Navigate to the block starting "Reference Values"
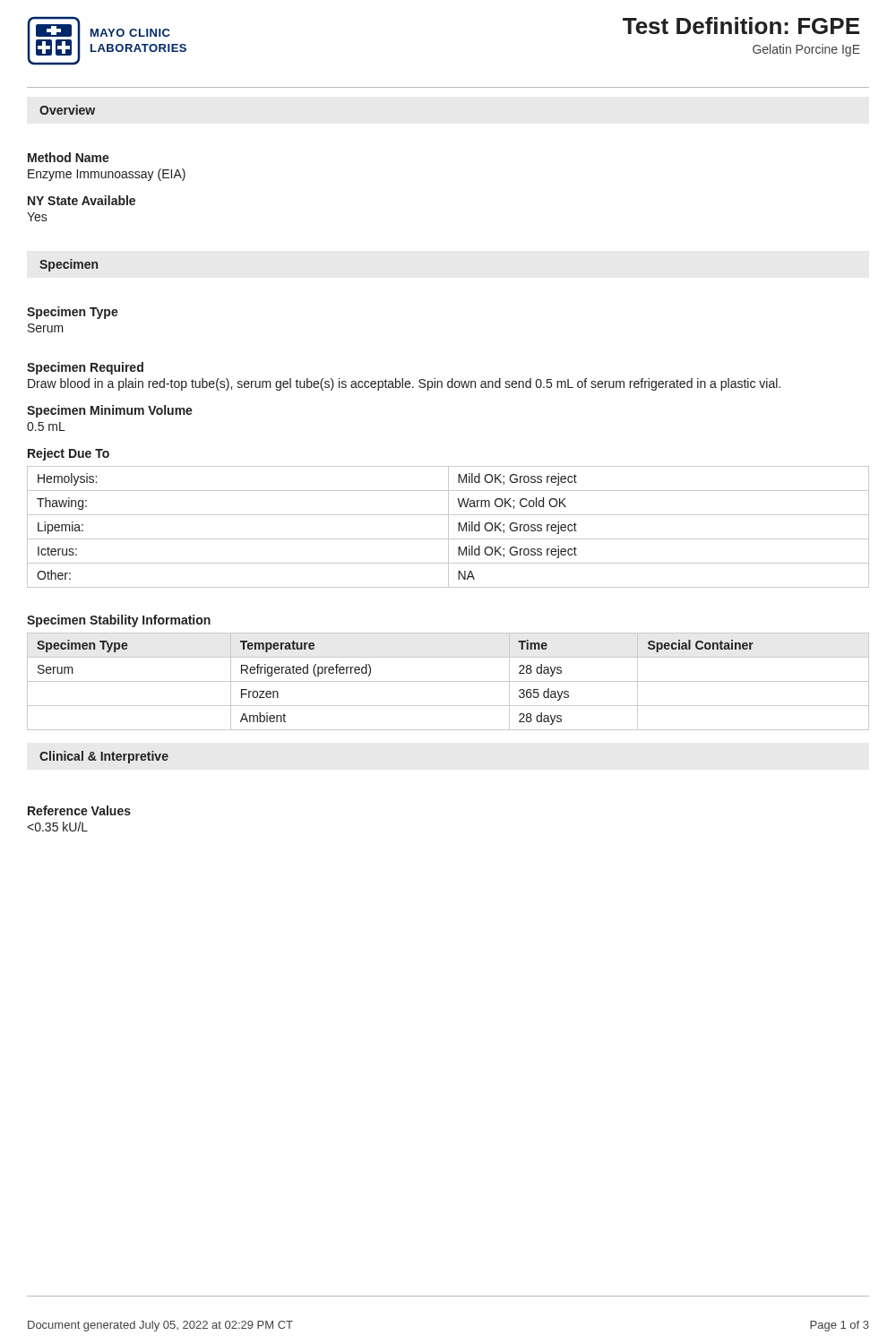The image size is (896, 1344). 79,811
